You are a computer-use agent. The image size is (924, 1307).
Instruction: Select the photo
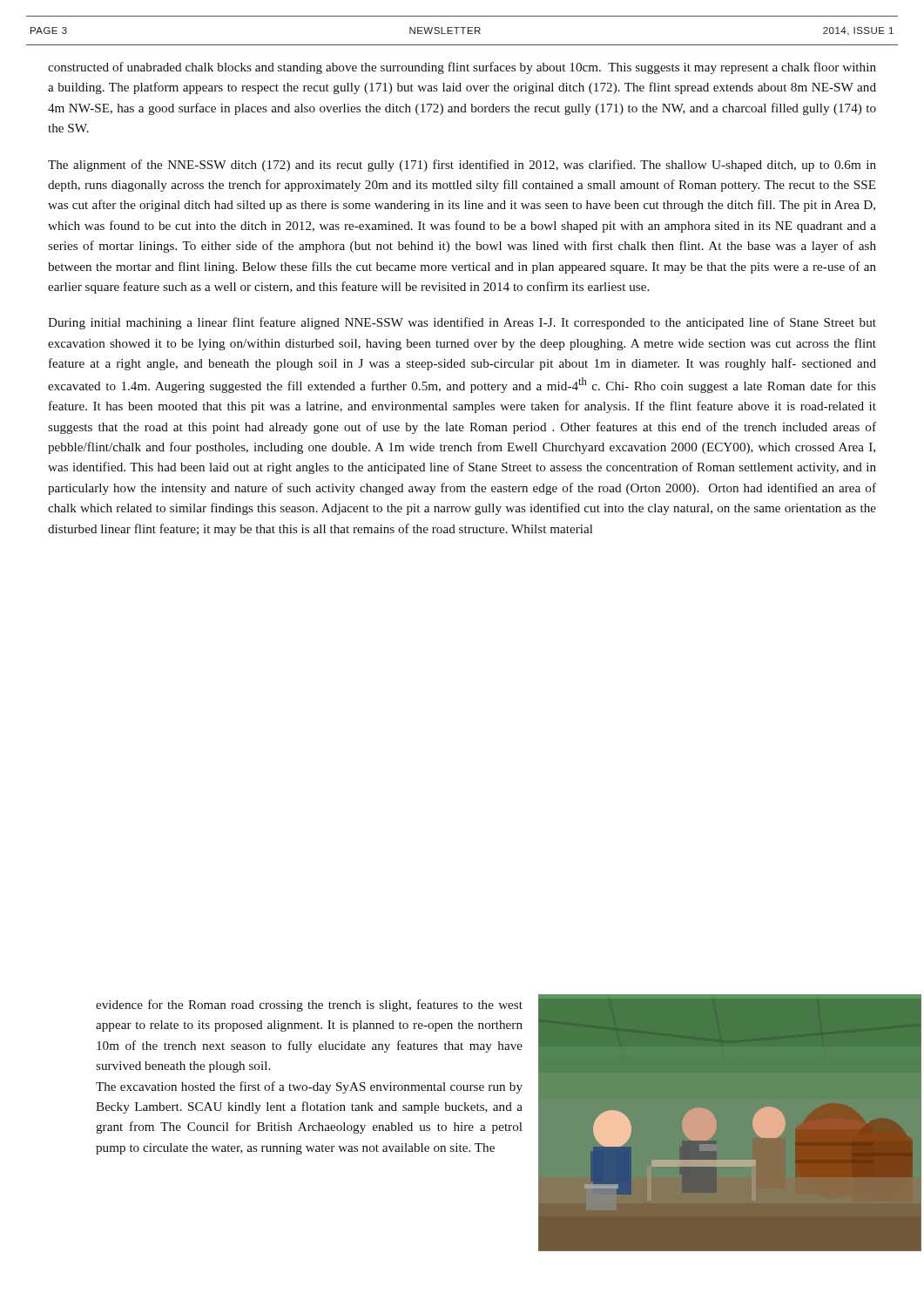click(730, 1124)
